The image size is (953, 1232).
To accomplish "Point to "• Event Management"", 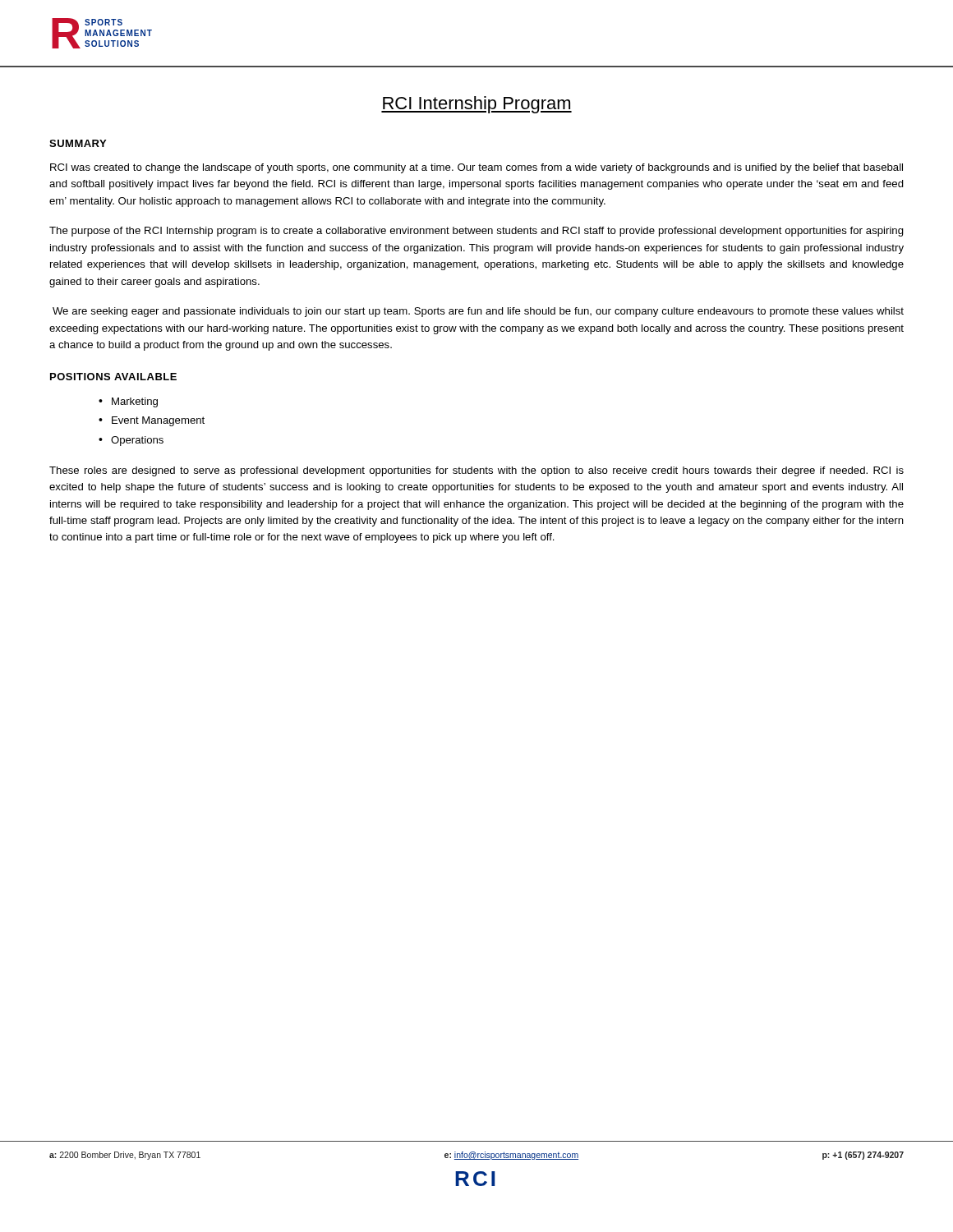I will [x=152, y=421].
